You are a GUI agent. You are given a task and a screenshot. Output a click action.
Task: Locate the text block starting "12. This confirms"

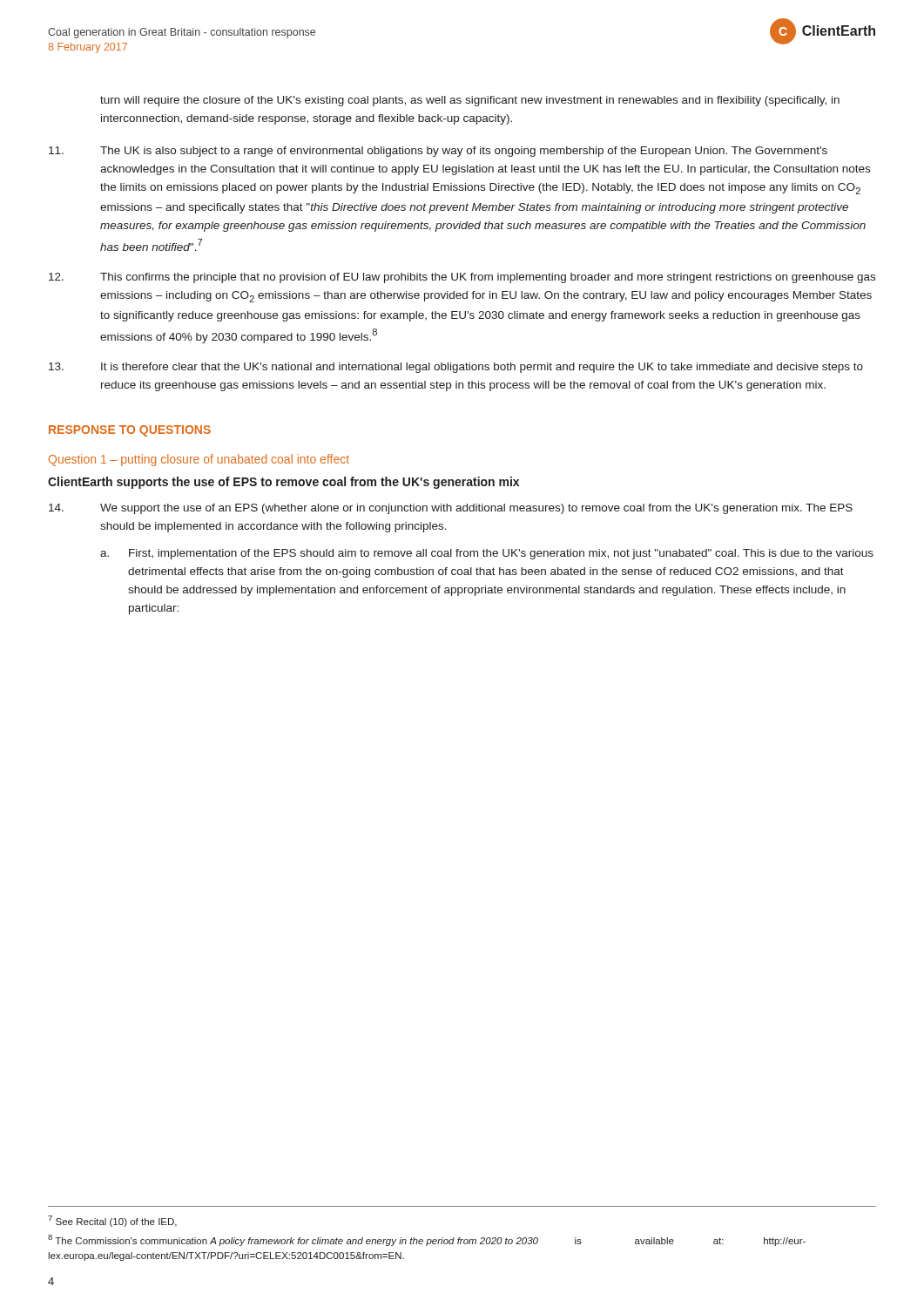click(462, 307)
